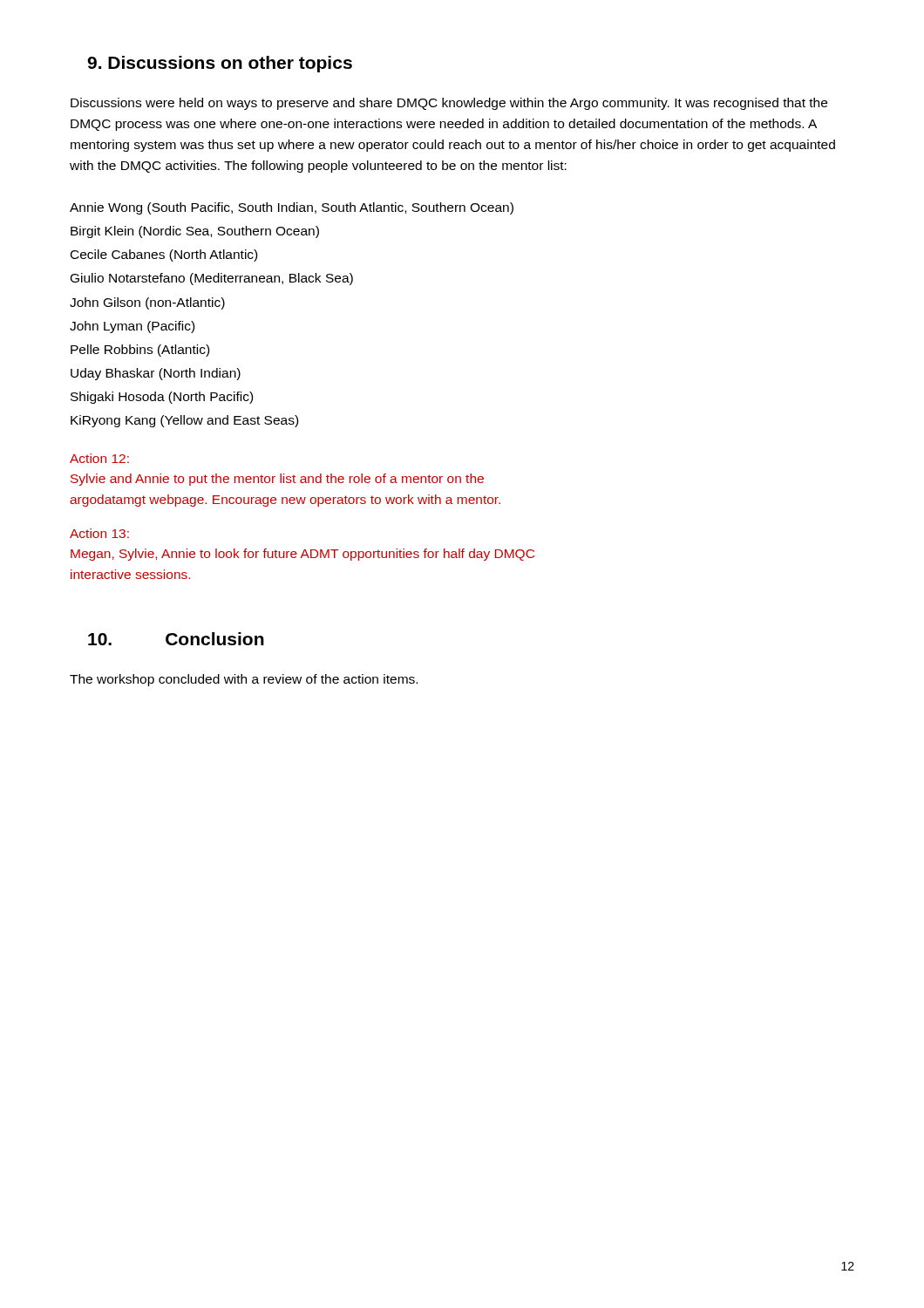The image size is (924, 1308).
Task: Select the list item with the text "Birgit Klein (Nordic Sea, Southern Ocean)"
Action: click(x=195, y=231)
